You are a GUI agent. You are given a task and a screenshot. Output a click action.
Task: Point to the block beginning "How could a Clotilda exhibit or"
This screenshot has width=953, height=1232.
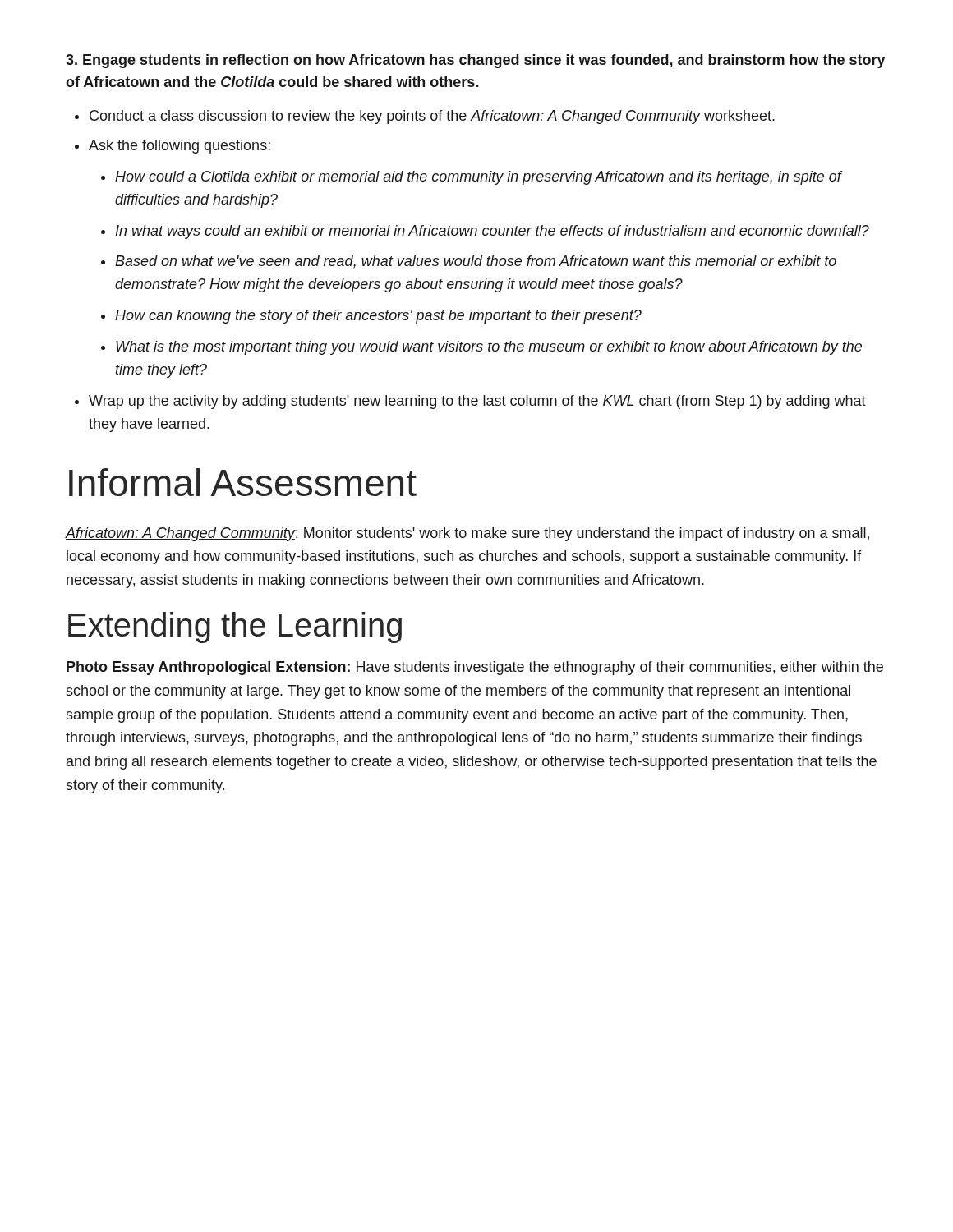478,188
